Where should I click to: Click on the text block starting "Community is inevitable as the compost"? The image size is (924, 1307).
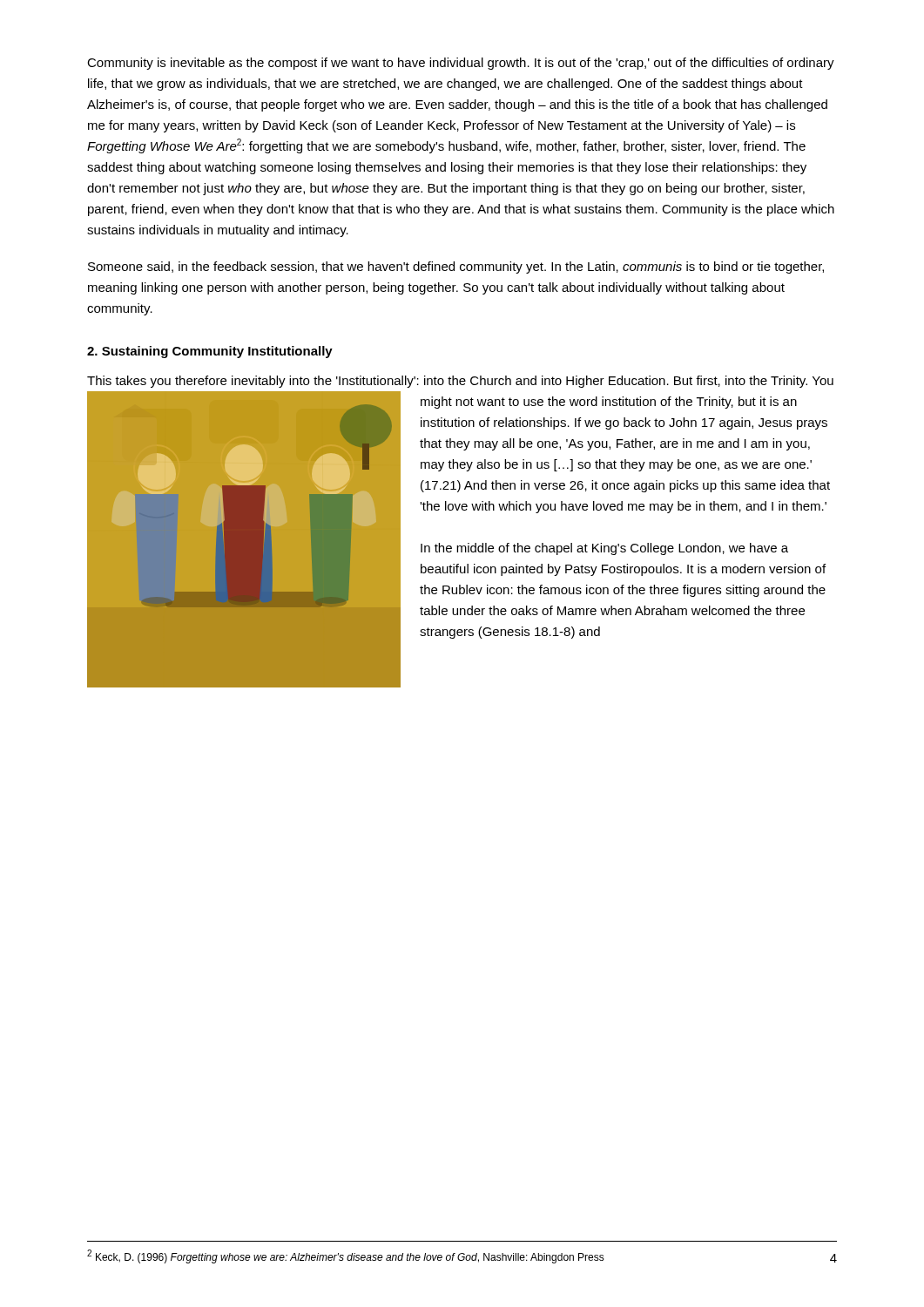coord(461,146)
